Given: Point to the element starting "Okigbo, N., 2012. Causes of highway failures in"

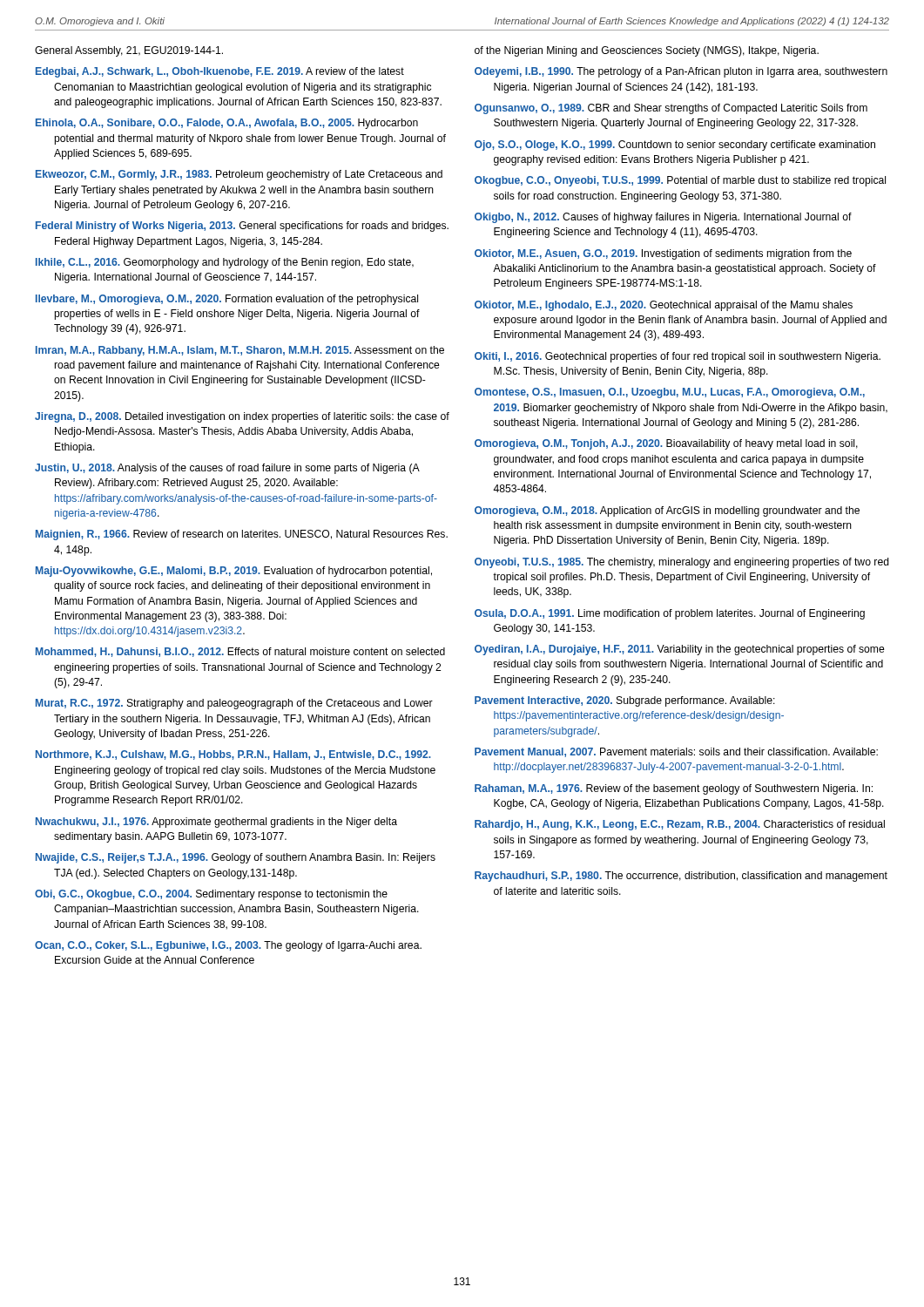Looking at the screenshot, I should (x=663, y=224).
